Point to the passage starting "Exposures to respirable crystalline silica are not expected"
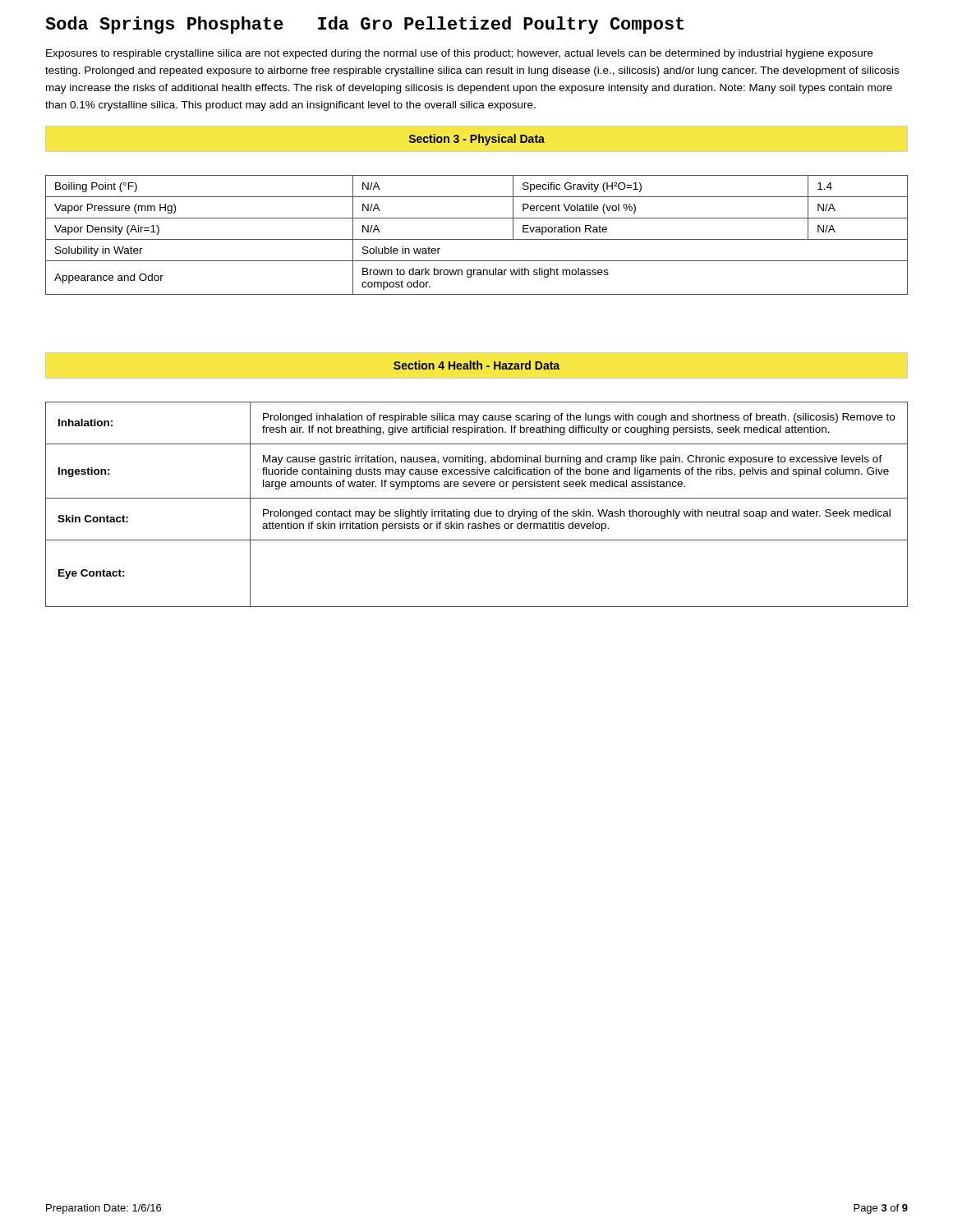This screenshot has height=1232, width=953. 472,79
